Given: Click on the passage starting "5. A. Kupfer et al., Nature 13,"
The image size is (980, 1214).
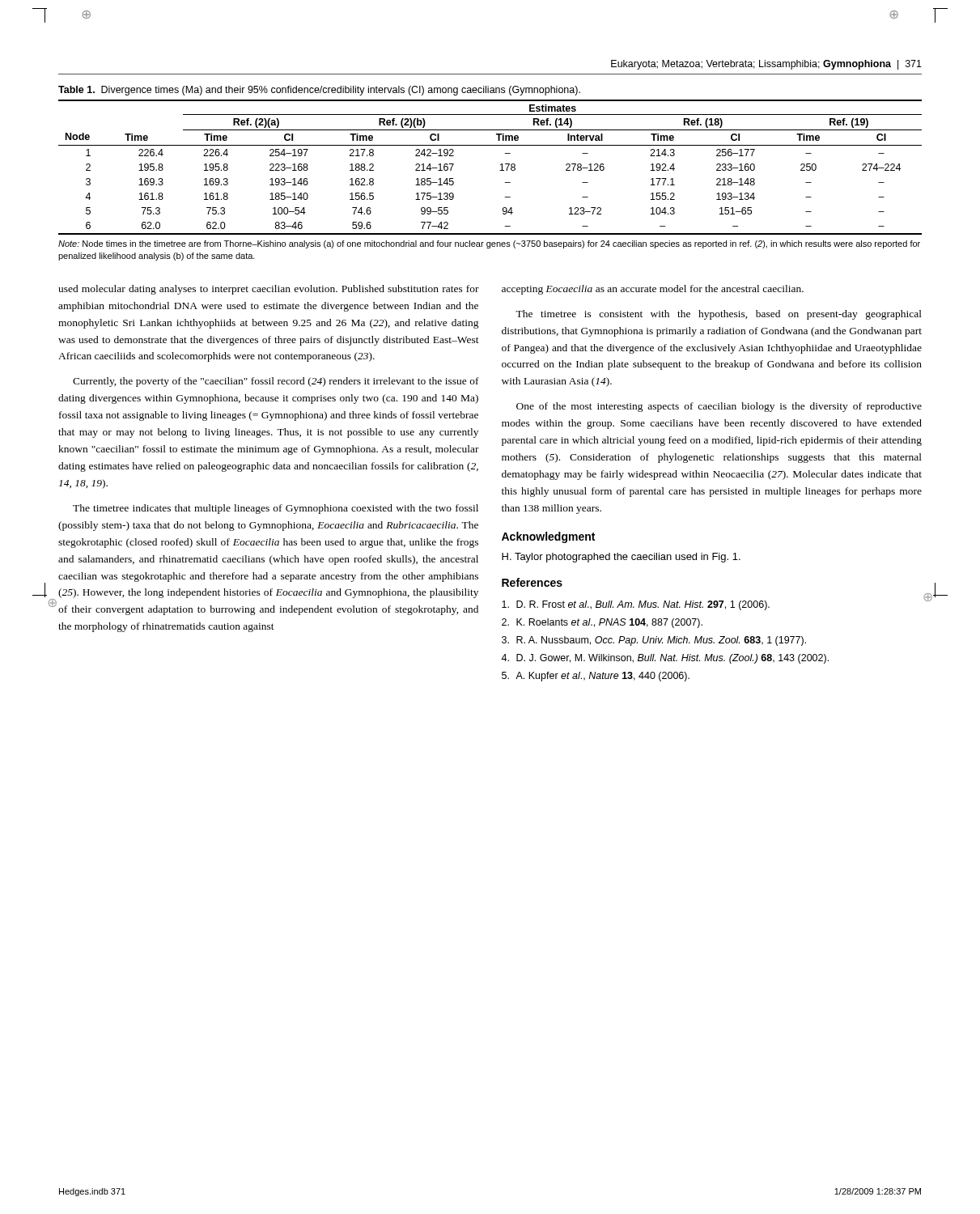Looking at the screenshot, I should 596,676.
